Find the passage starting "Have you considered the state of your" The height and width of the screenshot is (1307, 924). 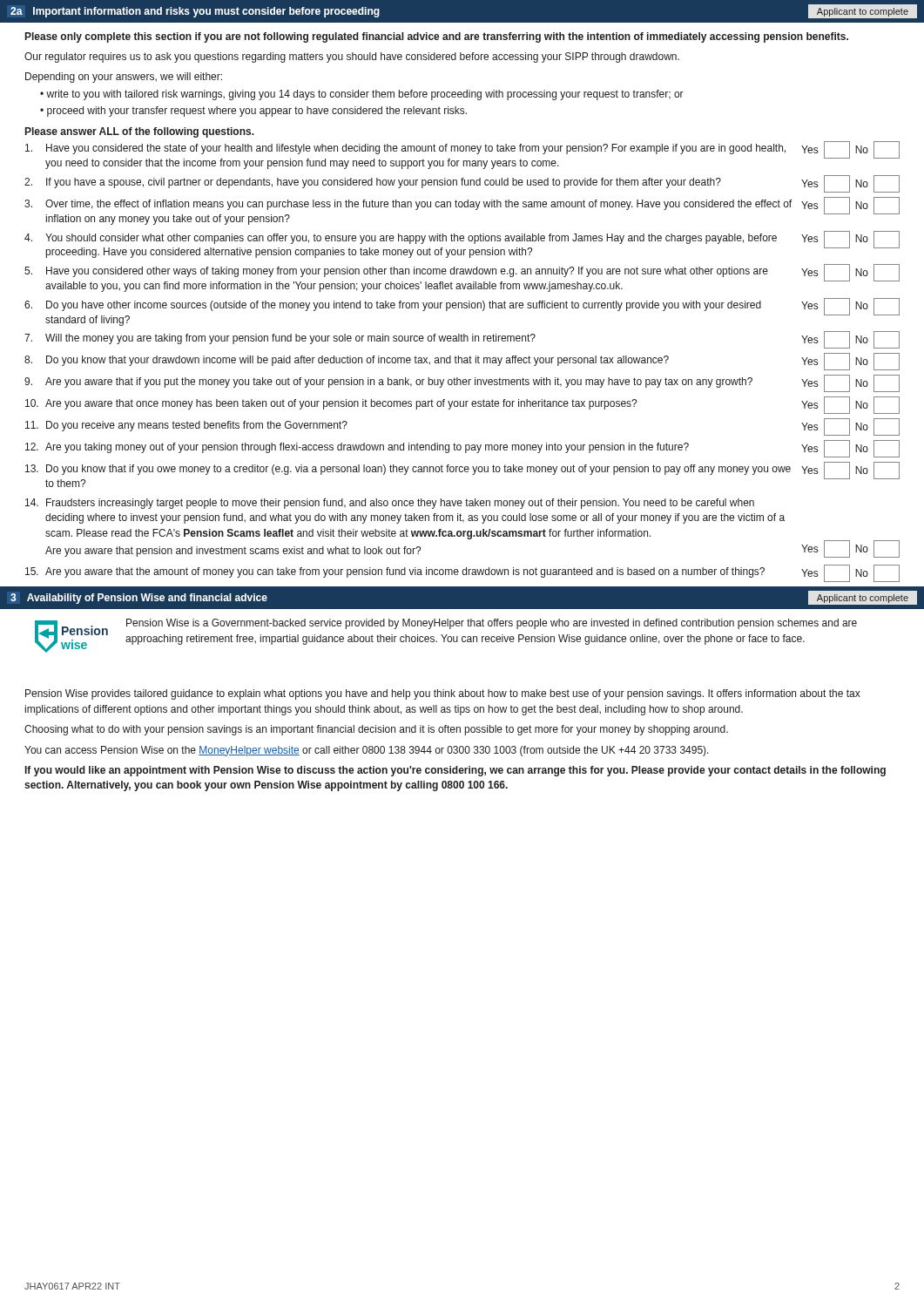pos(462,156)
